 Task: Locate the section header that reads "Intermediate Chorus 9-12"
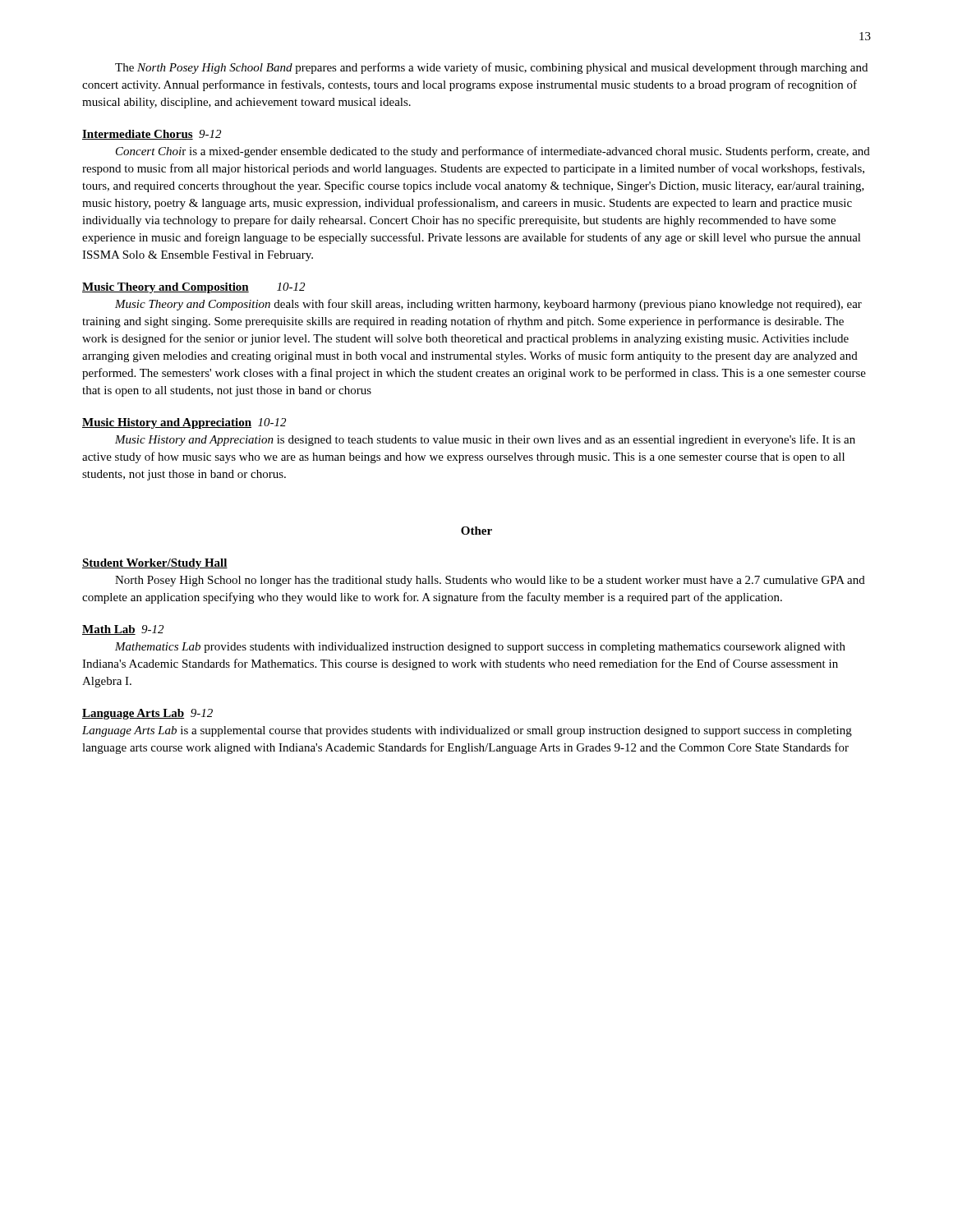(x=152, y=135)
